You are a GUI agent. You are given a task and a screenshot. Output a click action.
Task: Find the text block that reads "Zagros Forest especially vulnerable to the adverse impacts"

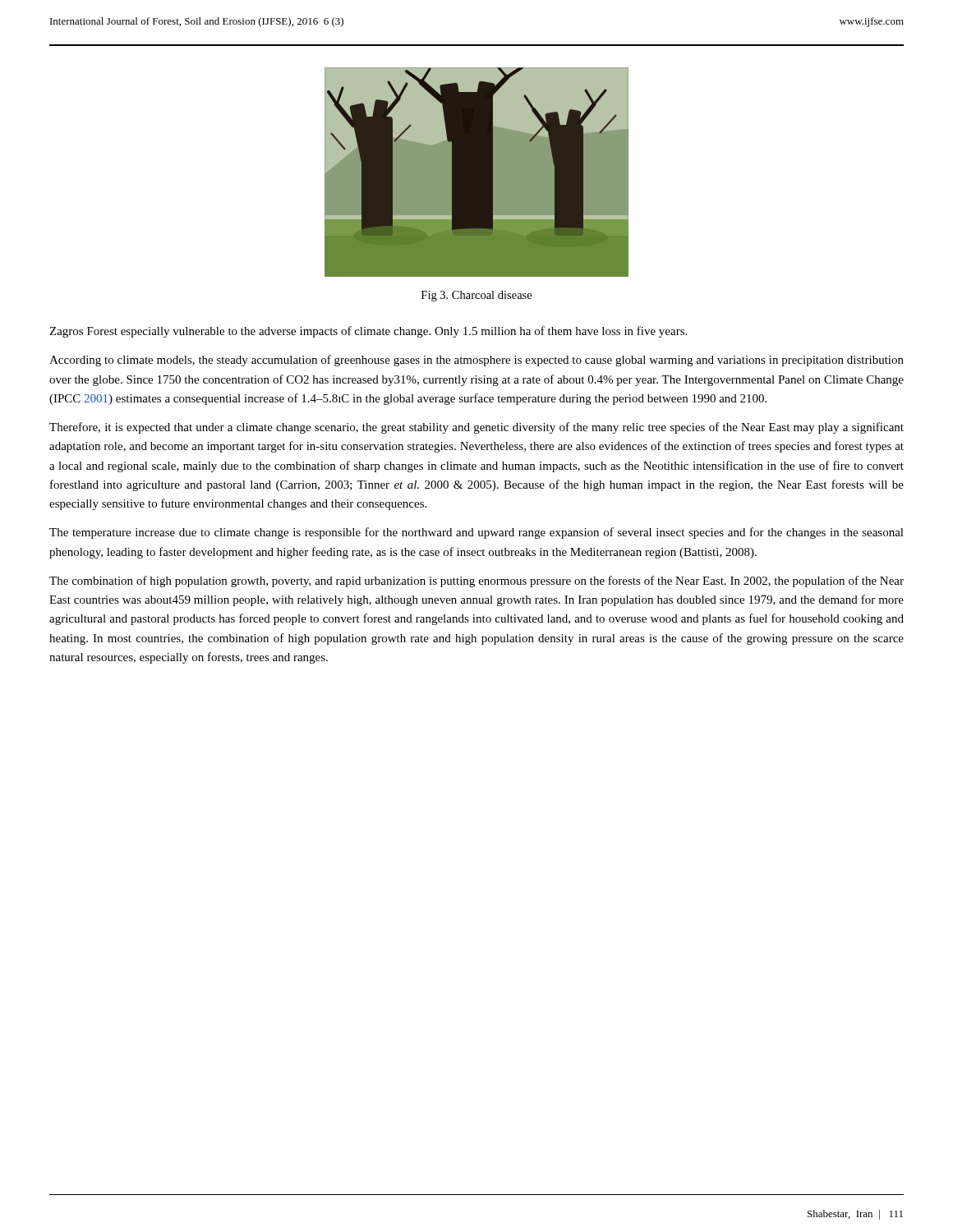point(369,331)
